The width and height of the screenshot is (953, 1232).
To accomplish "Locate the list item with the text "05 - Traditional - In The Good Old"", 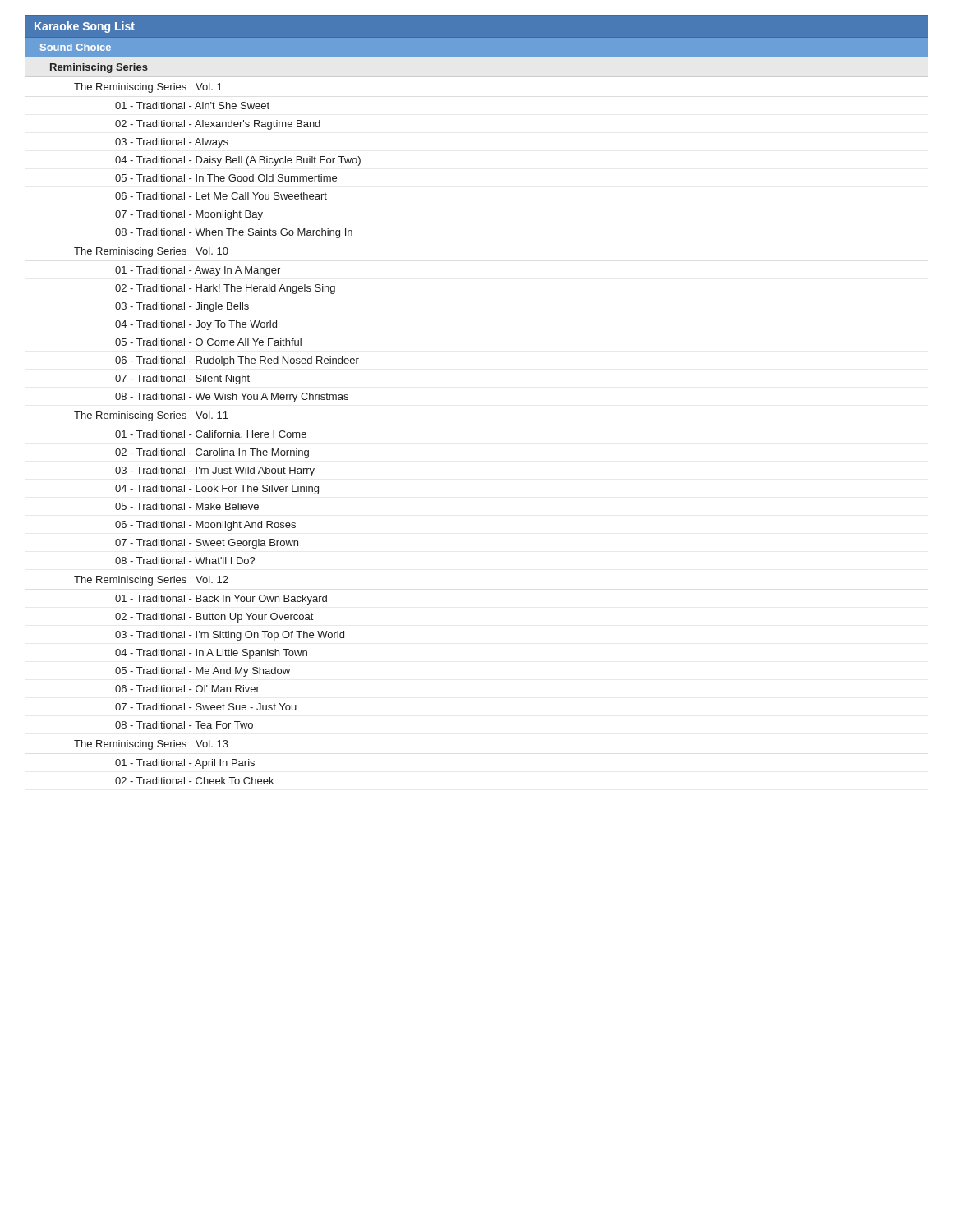I will [x=226, y=178].
